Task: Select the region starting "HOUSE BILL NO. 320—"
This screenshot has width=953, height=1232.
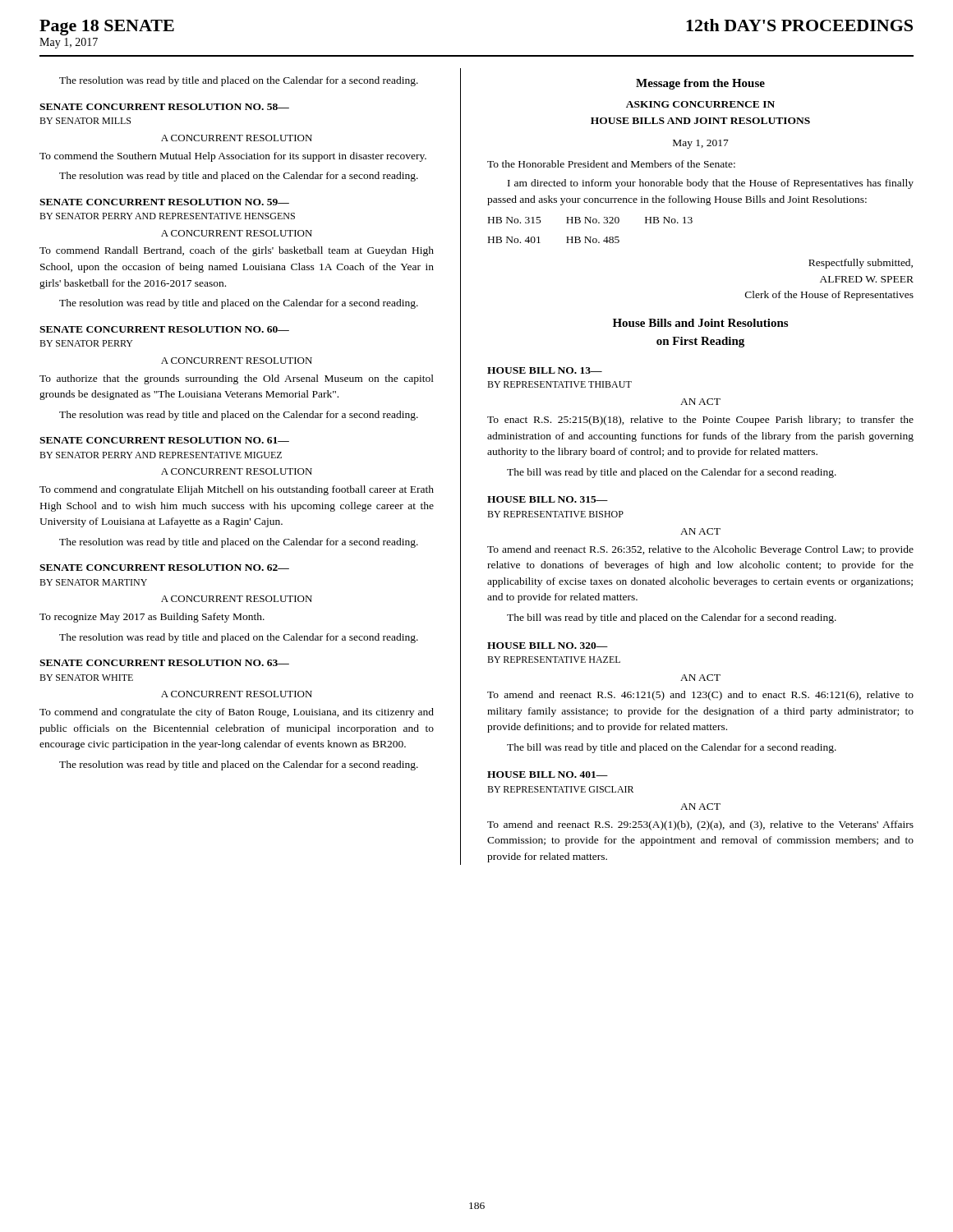Action: [x=548, y=646]
